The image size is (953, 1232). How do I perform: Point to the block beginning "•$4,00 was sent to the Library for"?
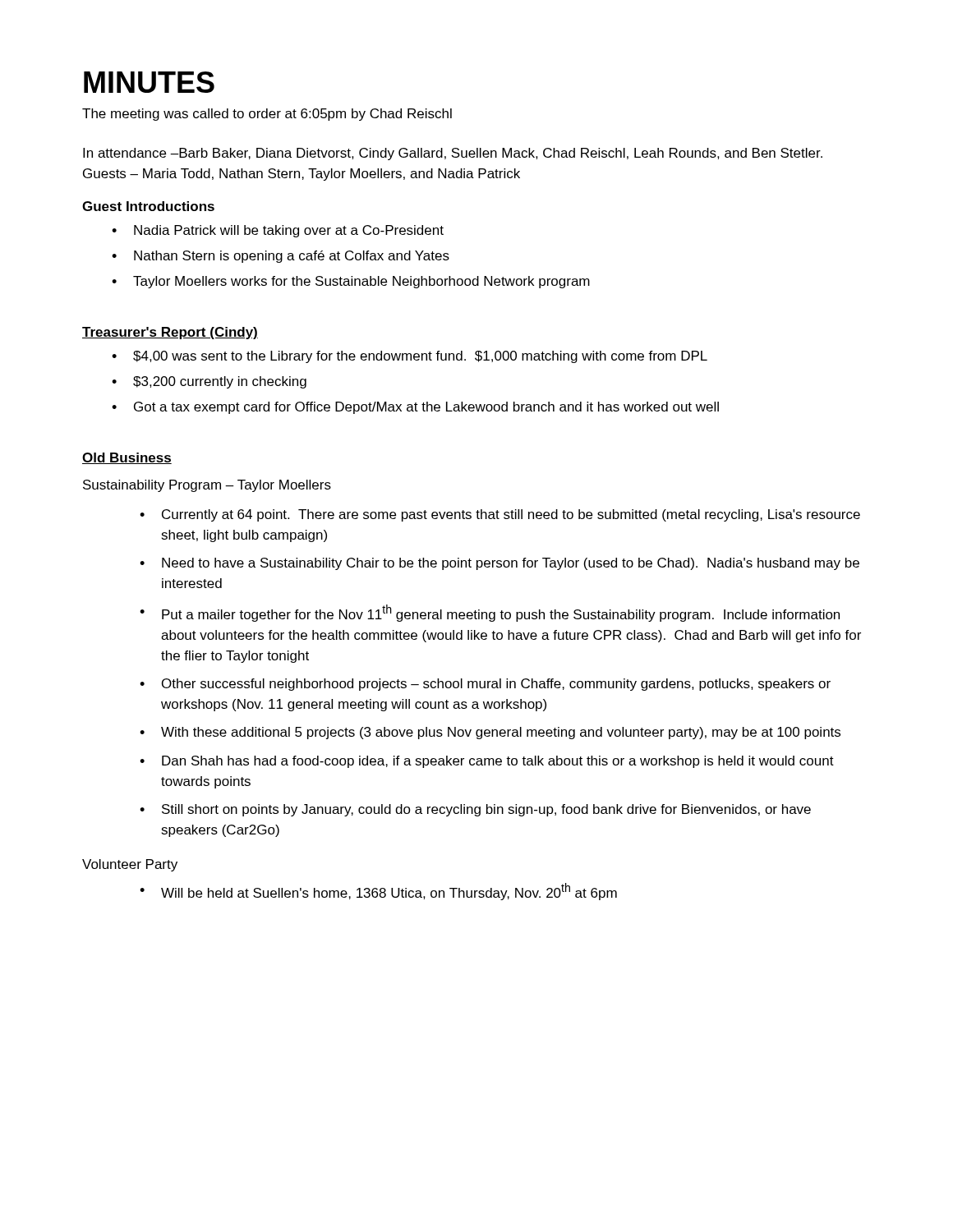[x=410, y=357]
